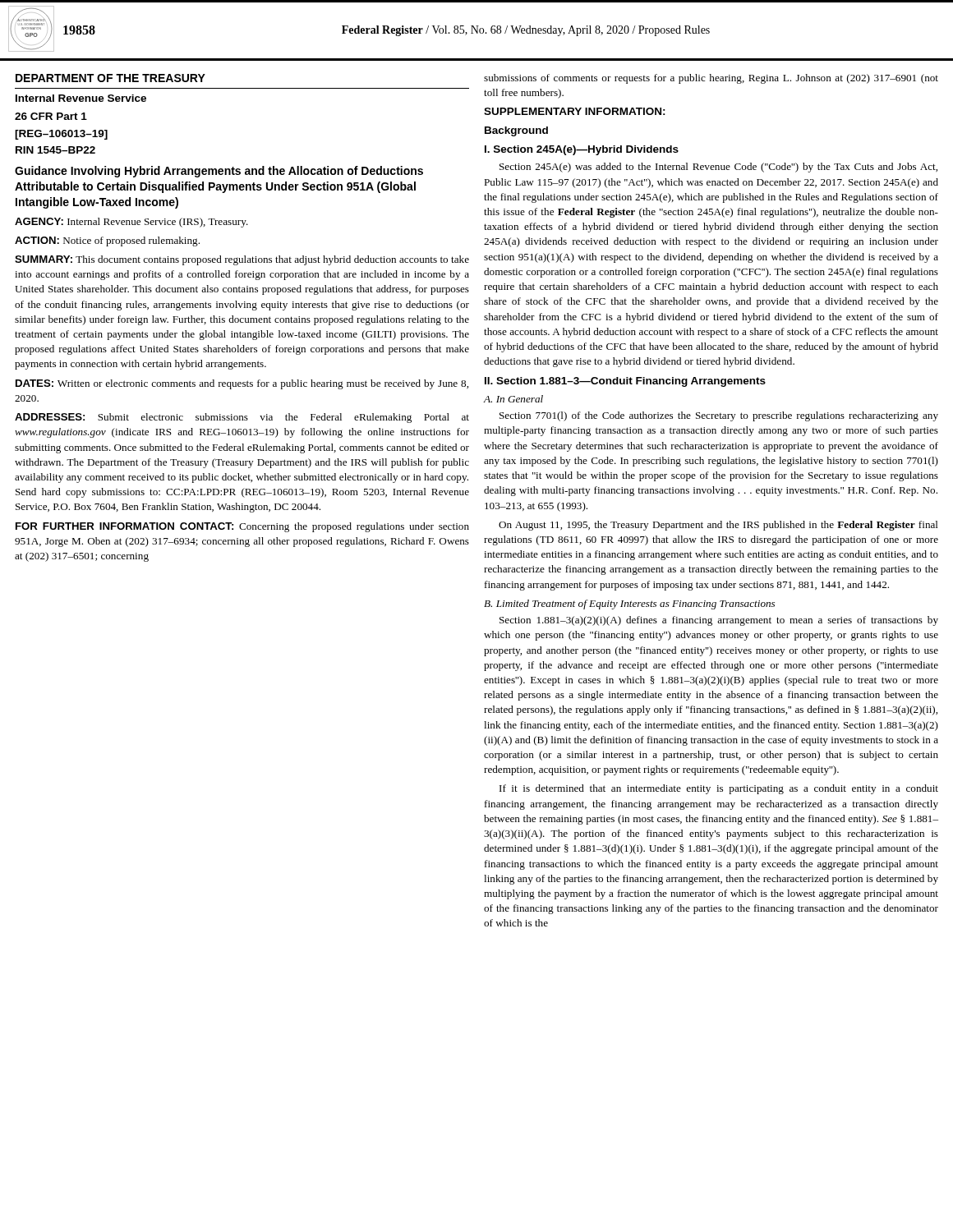Locate the text "26 CFR Part 1"
The image size is (953, 1232).
pyautogui.click(x=51, y=116)
